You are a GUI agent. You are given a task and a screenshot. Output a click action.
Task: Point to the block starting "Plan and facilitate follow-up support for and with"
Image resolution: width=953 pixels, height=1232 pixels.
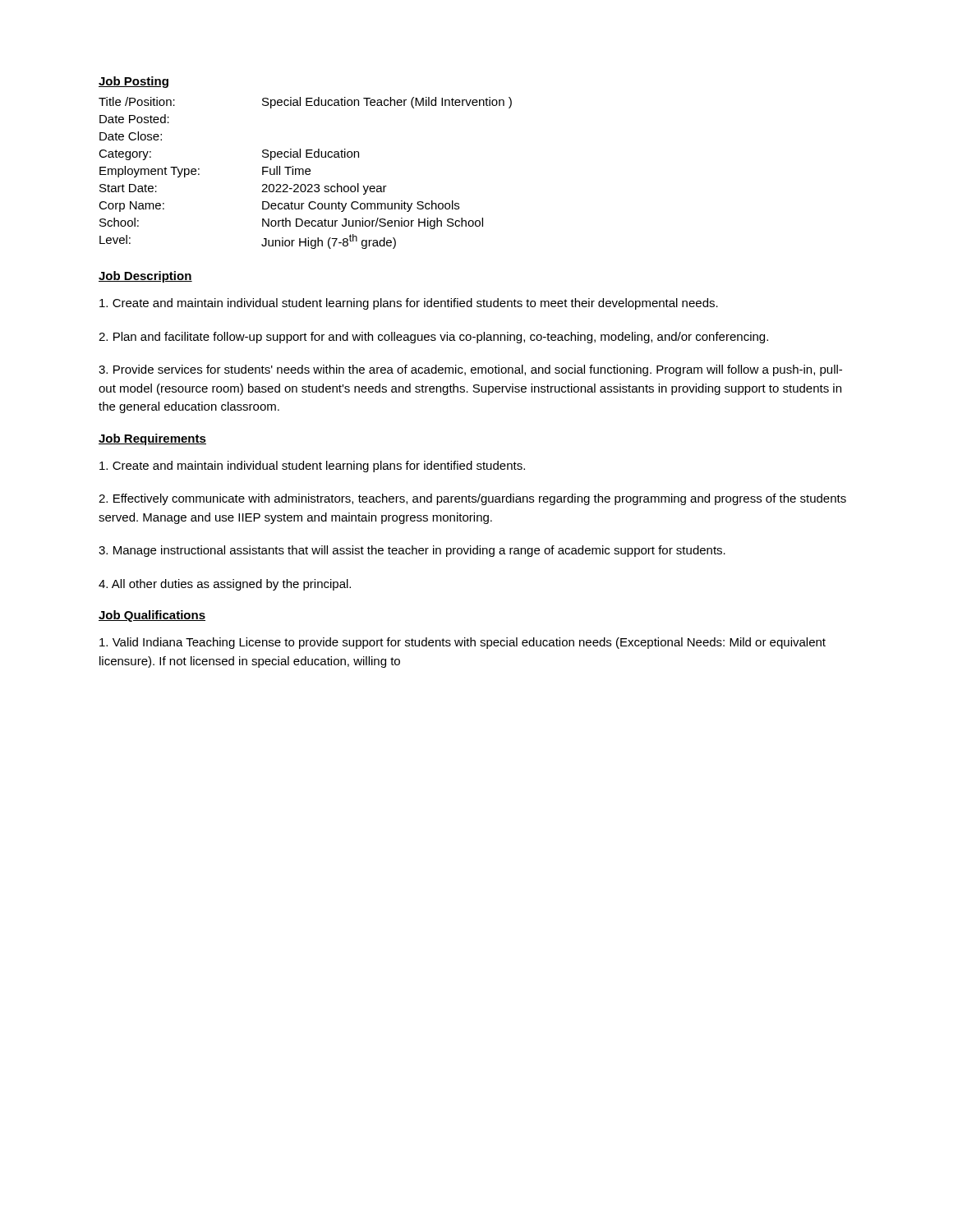coord(434,336)
